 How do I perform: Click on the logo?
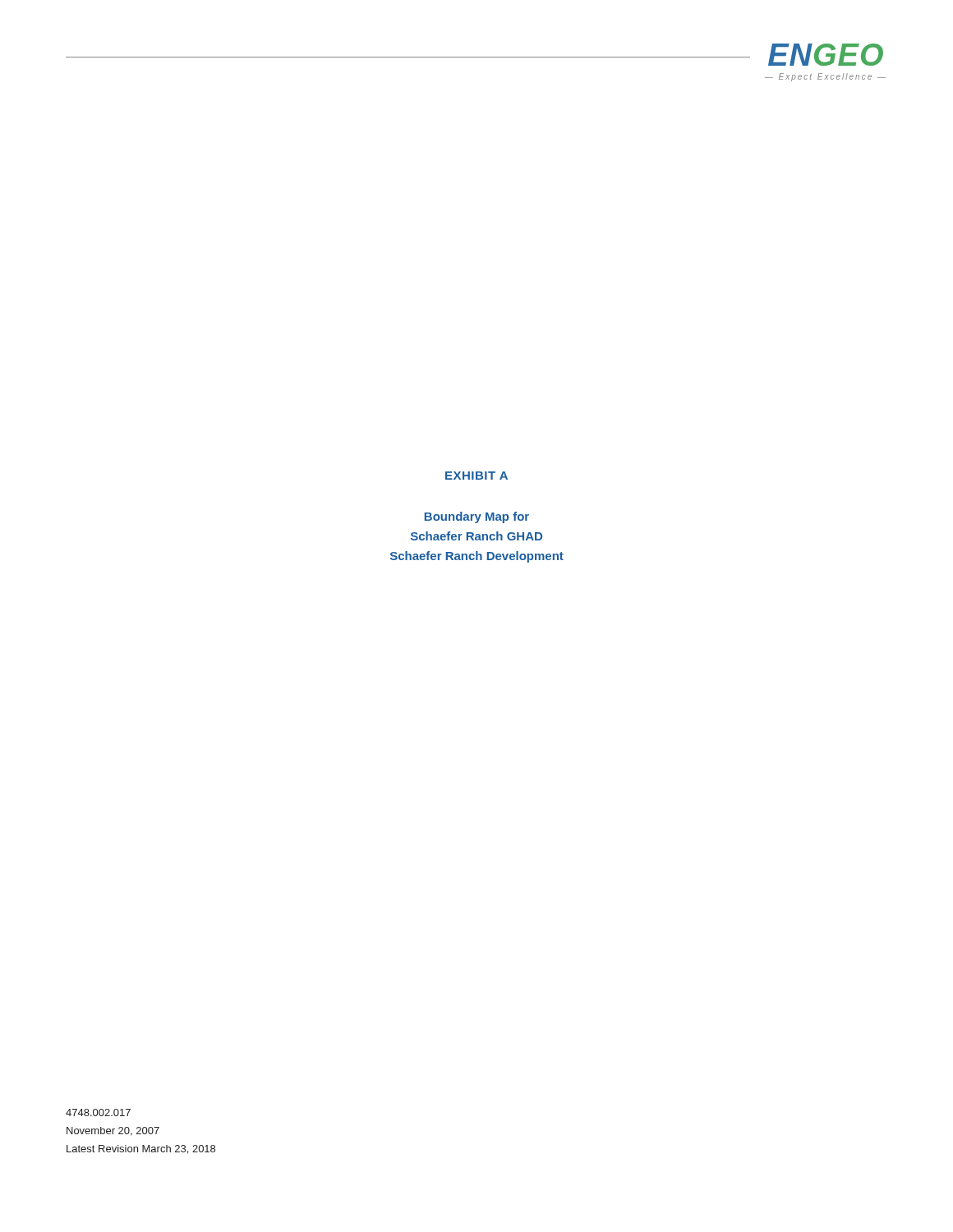[x=826, y=60]
